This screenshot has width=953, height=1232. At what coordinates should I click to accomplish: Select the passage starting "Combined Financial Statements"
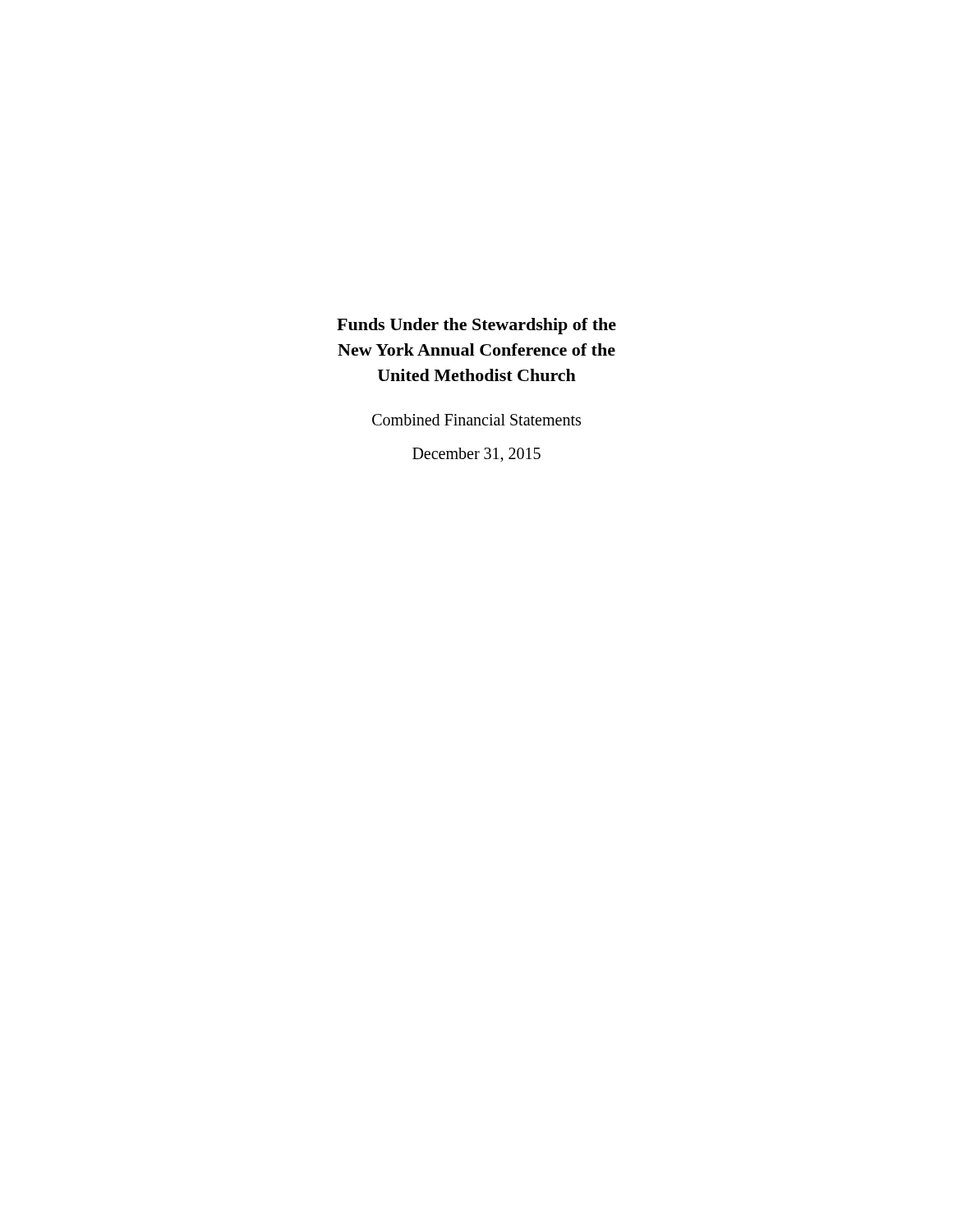476,420
